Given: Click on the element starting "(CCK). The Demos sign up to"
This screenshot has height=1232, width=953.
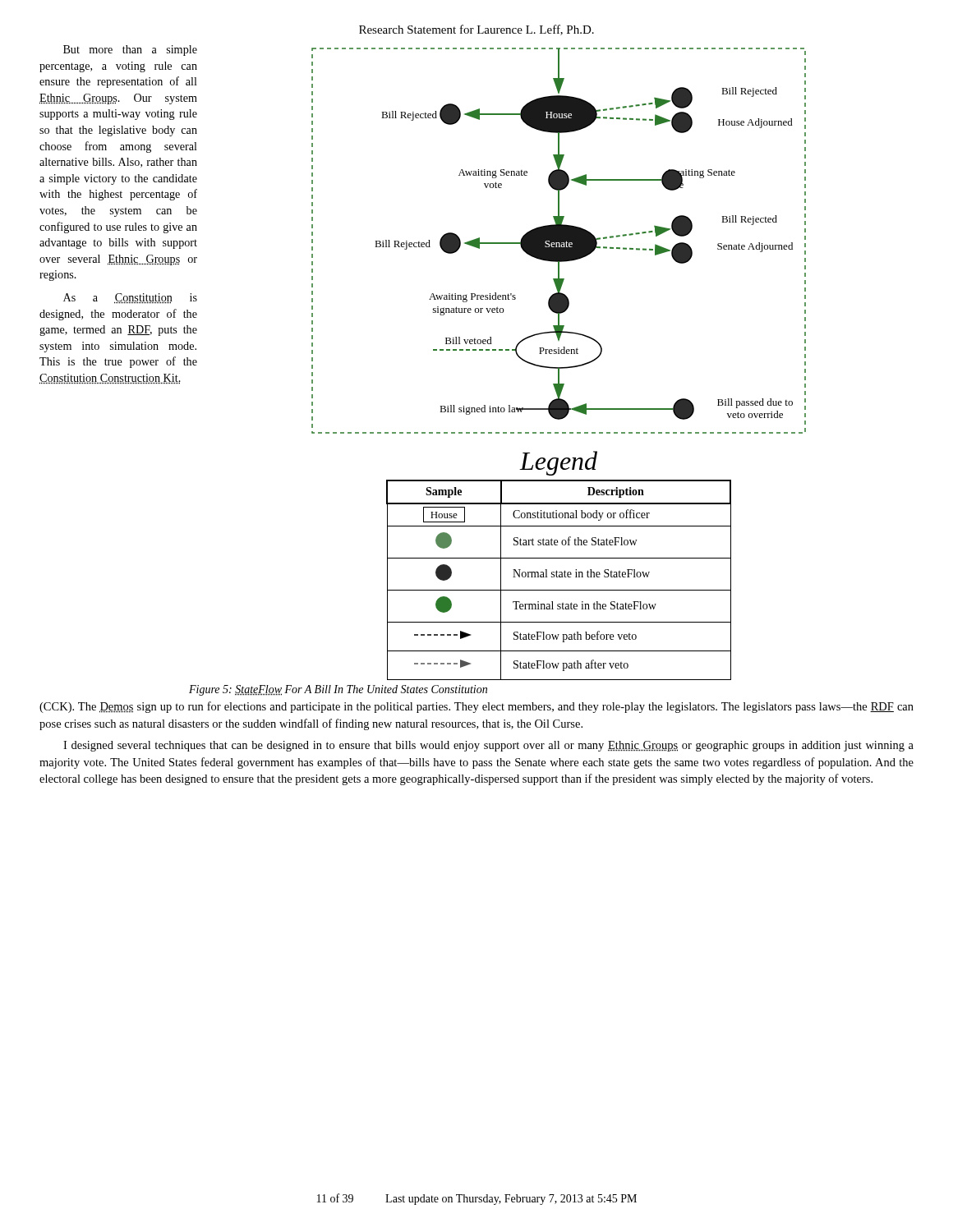Looking at the screenshot, I should pyautogui.click(x=476, y=743).
